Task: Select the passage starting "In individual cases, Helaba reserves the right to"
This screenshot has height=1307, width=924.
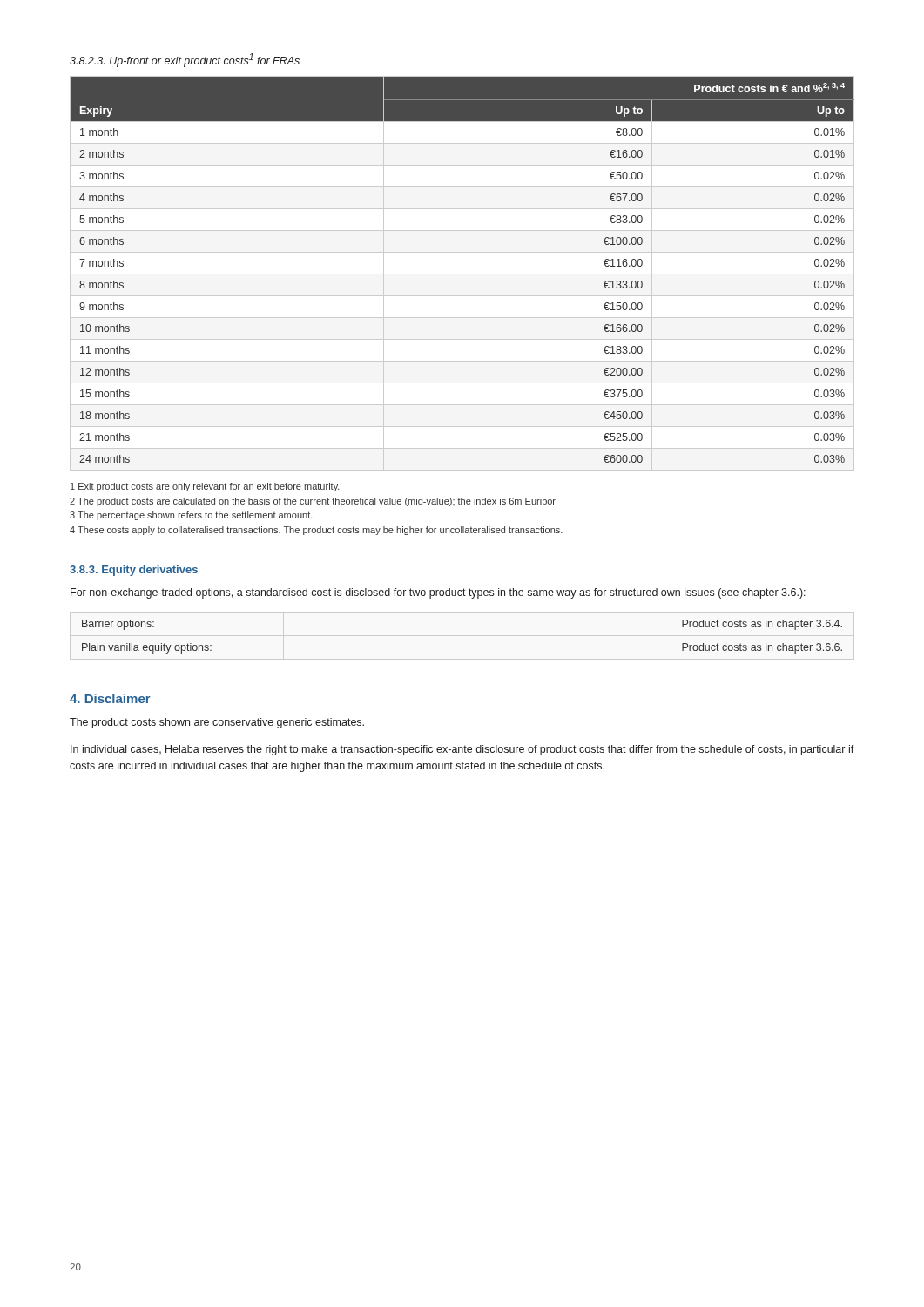Action: (x=462, y=757)
